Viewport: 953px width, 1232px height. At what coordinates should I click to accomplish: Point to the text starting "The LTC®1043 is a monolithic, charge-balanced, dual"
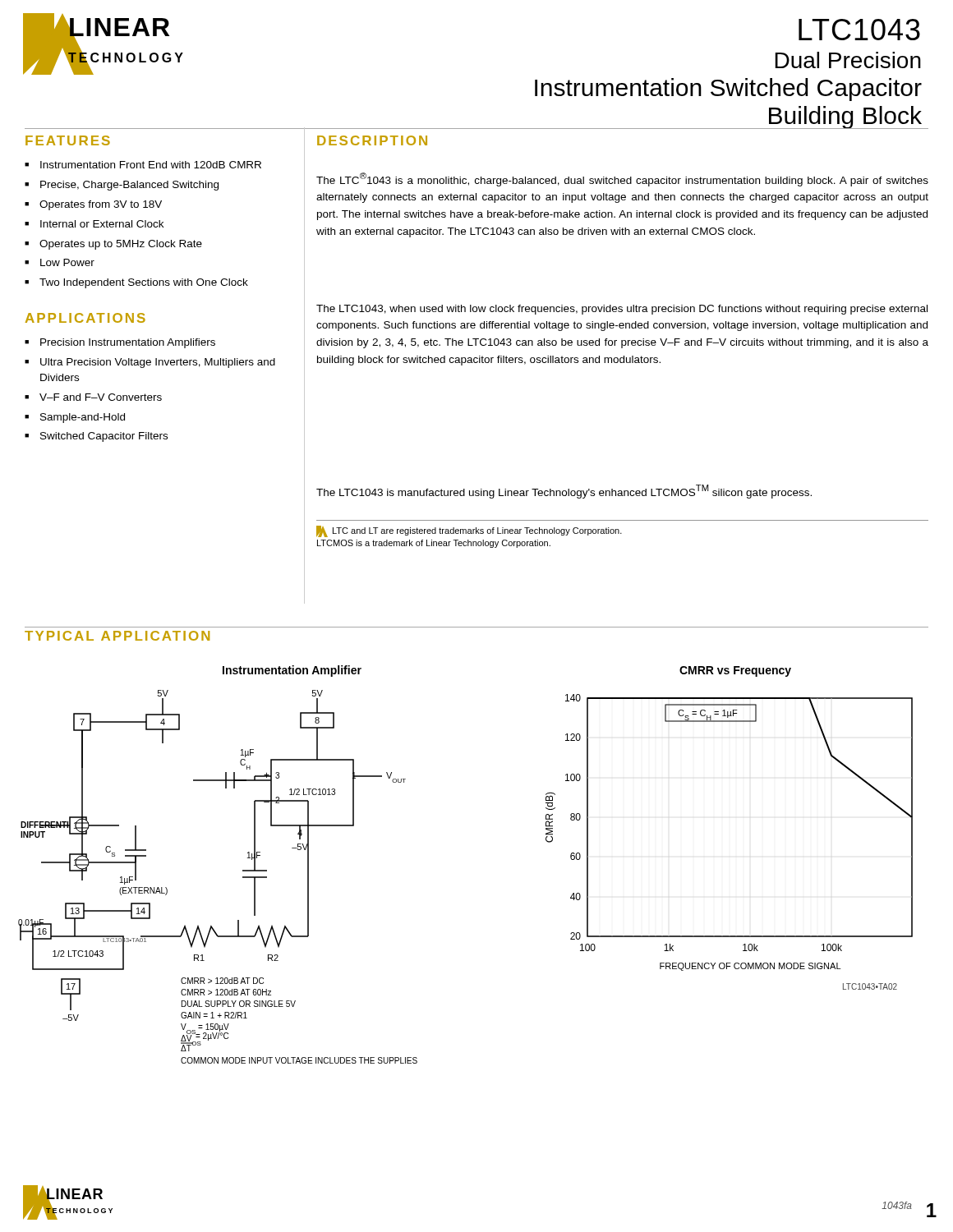tap(622, 205)
